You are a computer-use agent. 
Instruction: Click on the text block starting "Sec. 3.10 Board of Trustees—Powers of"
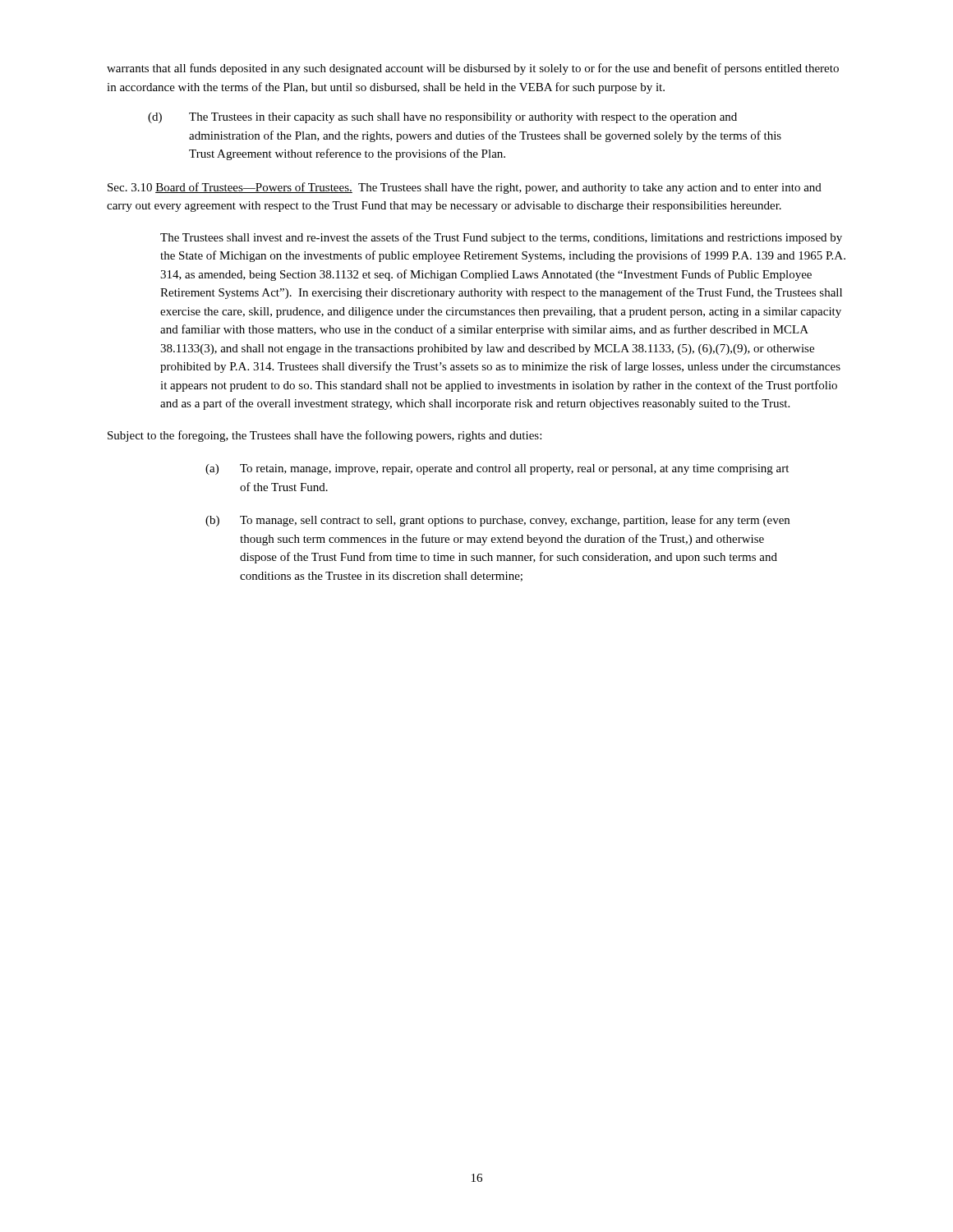point(464,196)
